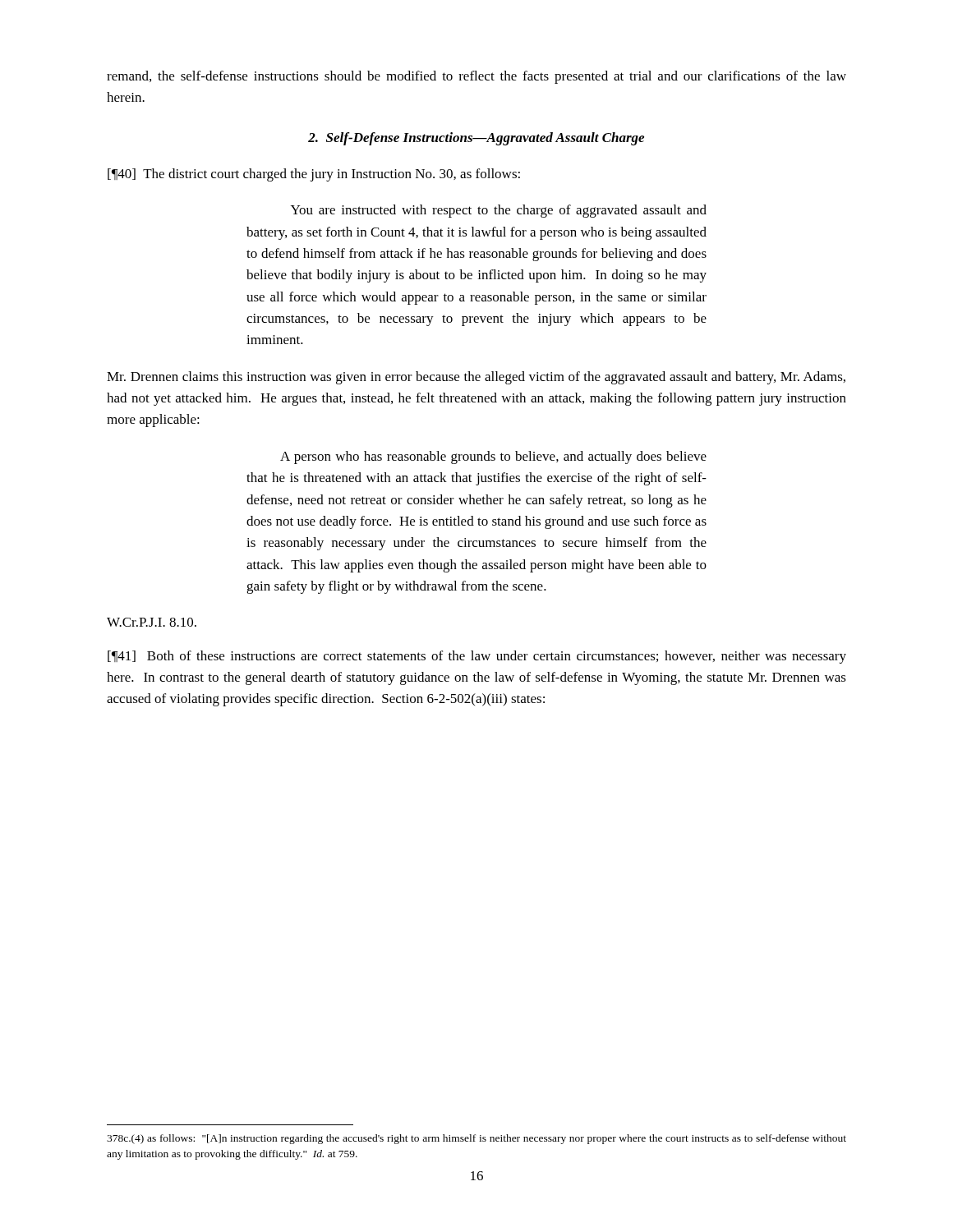Locate the text with the text "W.Cr.P.J.I. 8.10."
Screen dimensions: 1232x953
coord(152,622)
